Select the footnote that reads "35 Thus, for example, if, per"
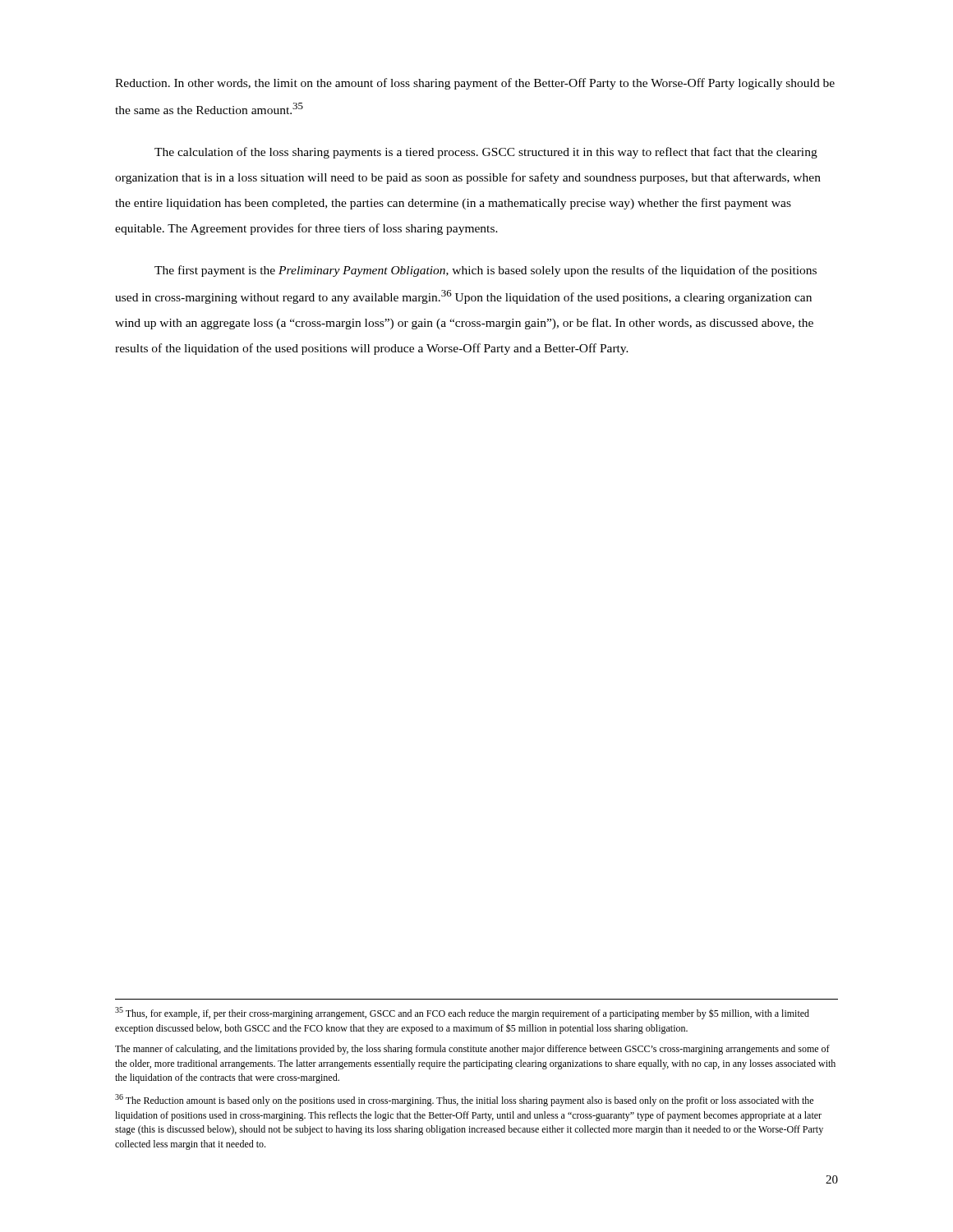 point(476,1045)
